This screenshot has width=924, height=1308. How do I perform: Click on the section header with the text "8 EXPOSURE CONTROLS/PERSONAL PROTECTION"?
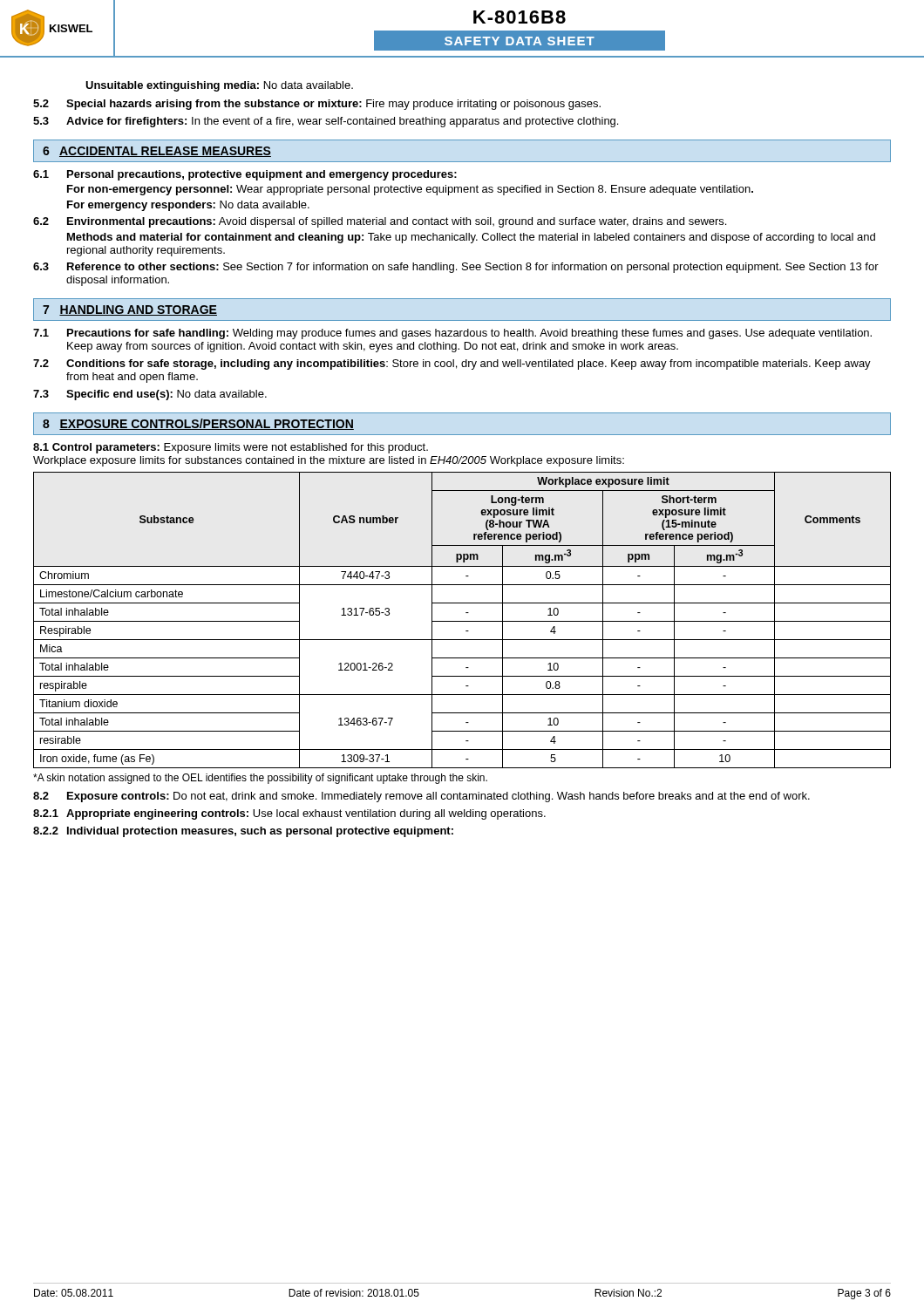[x=198, y=424]
